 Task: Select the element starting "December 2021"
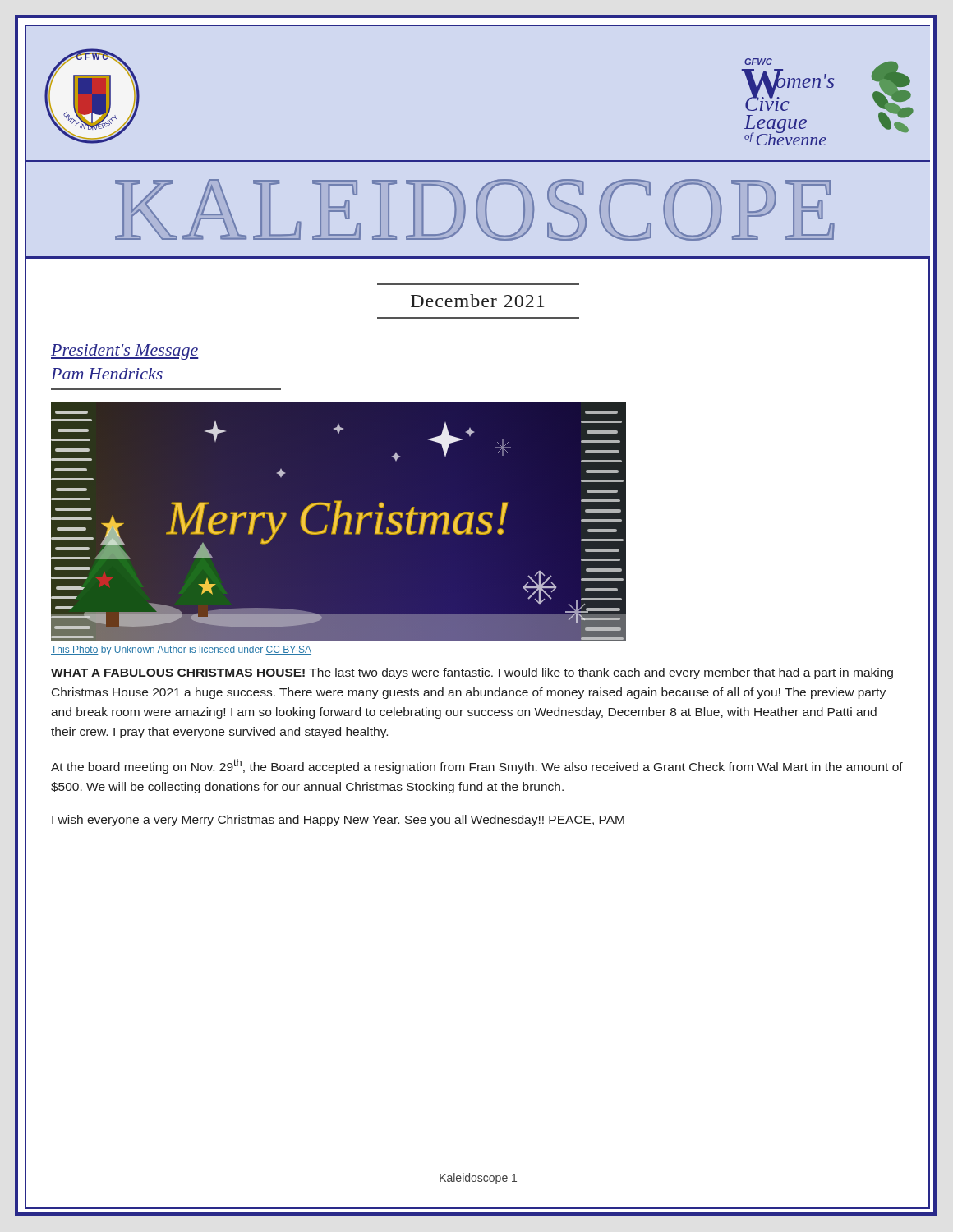coord(478,301)
